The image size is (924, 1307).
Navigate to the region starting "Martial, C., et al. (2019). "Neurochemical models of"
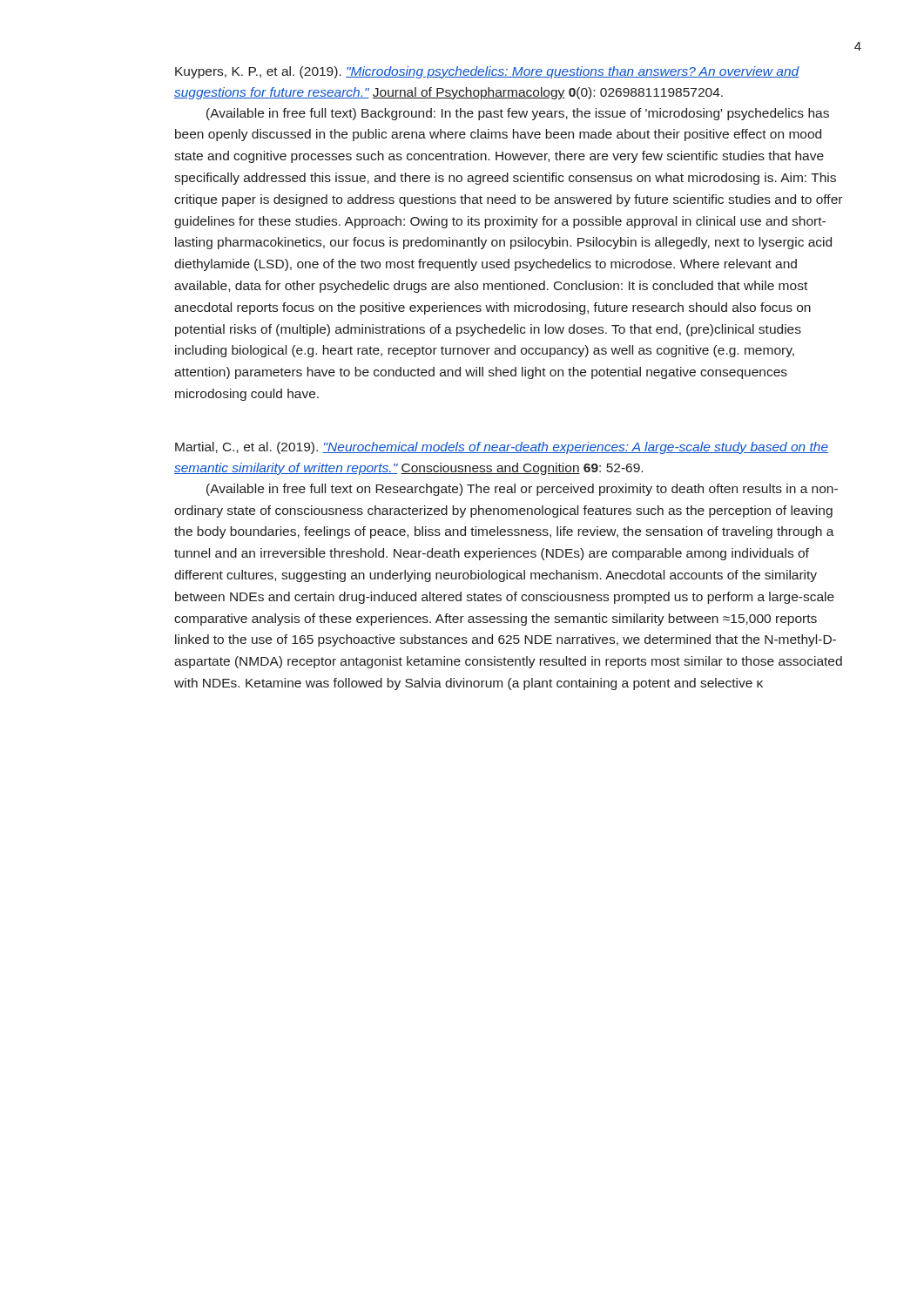coord(514,565)
